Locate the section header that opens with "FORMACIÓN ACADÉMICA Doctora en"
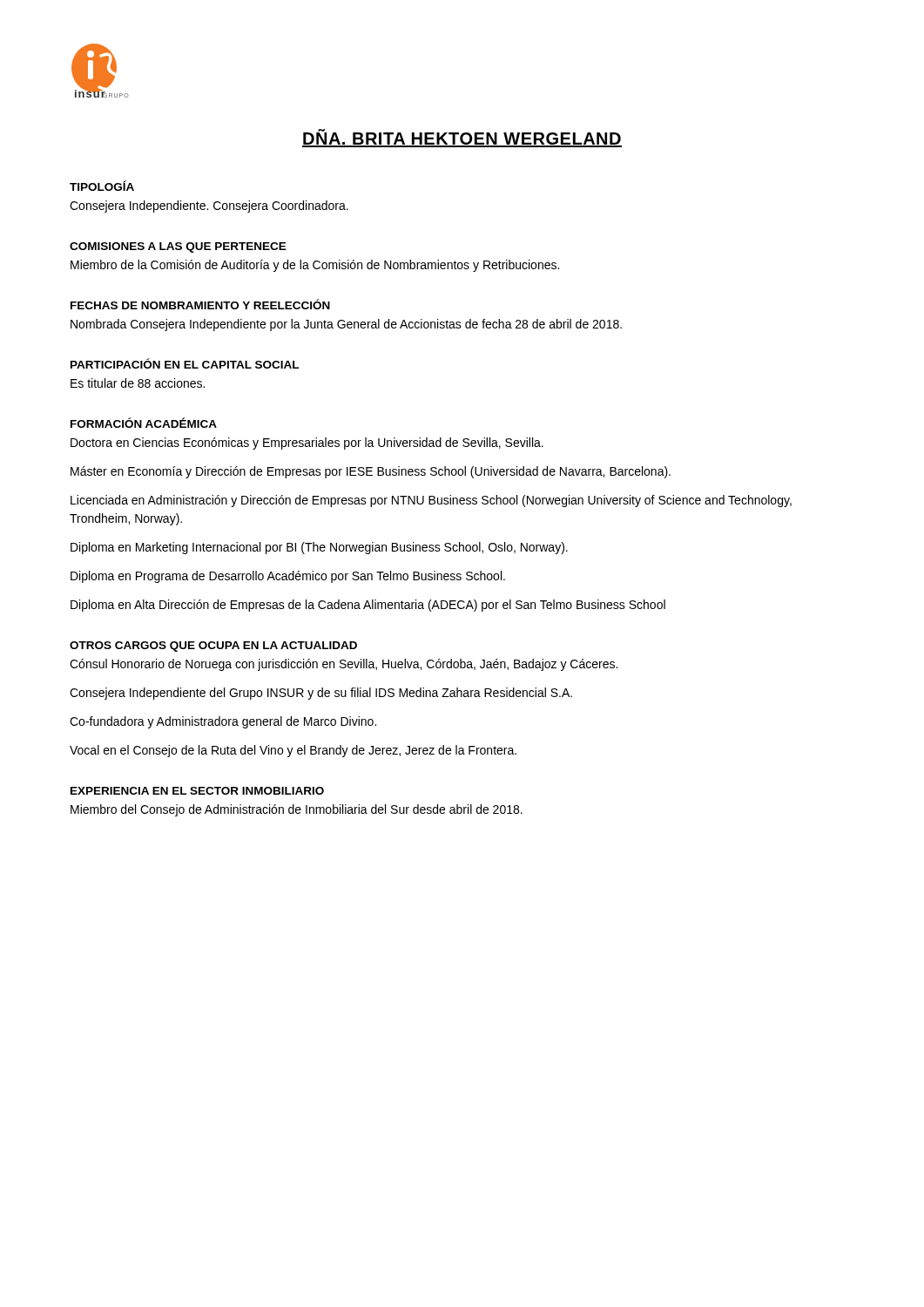The width and height of the screenshot is (924, 1307). point(144,423)
